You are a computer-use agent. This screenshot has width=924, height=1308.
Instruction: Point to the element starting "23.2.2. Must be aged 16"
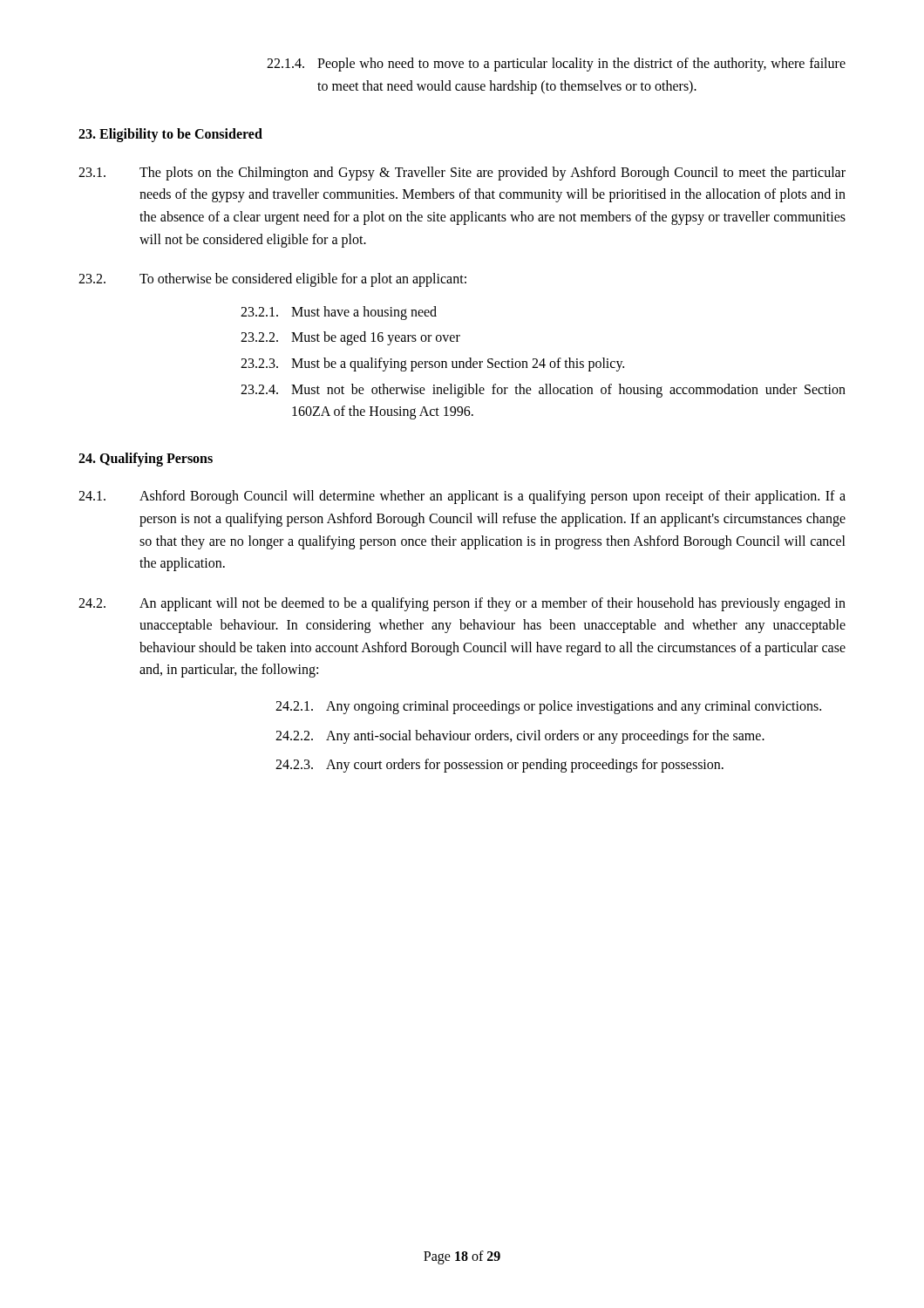click(x=462, y=338)
